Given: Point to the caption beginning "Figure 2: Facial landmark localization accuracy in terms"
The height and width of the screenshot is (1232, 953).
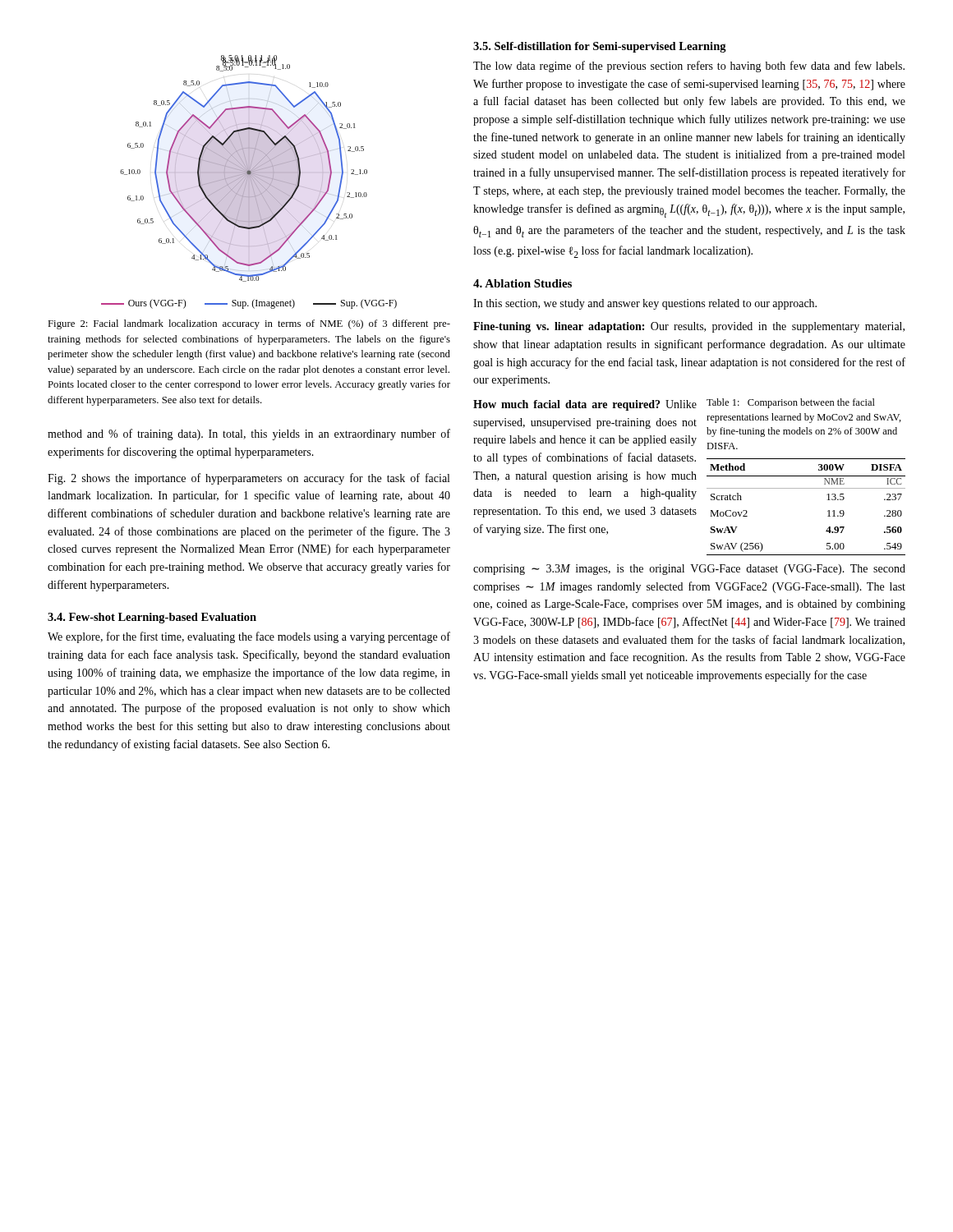Looking at the screenshot, I should (x=249, y=362).
